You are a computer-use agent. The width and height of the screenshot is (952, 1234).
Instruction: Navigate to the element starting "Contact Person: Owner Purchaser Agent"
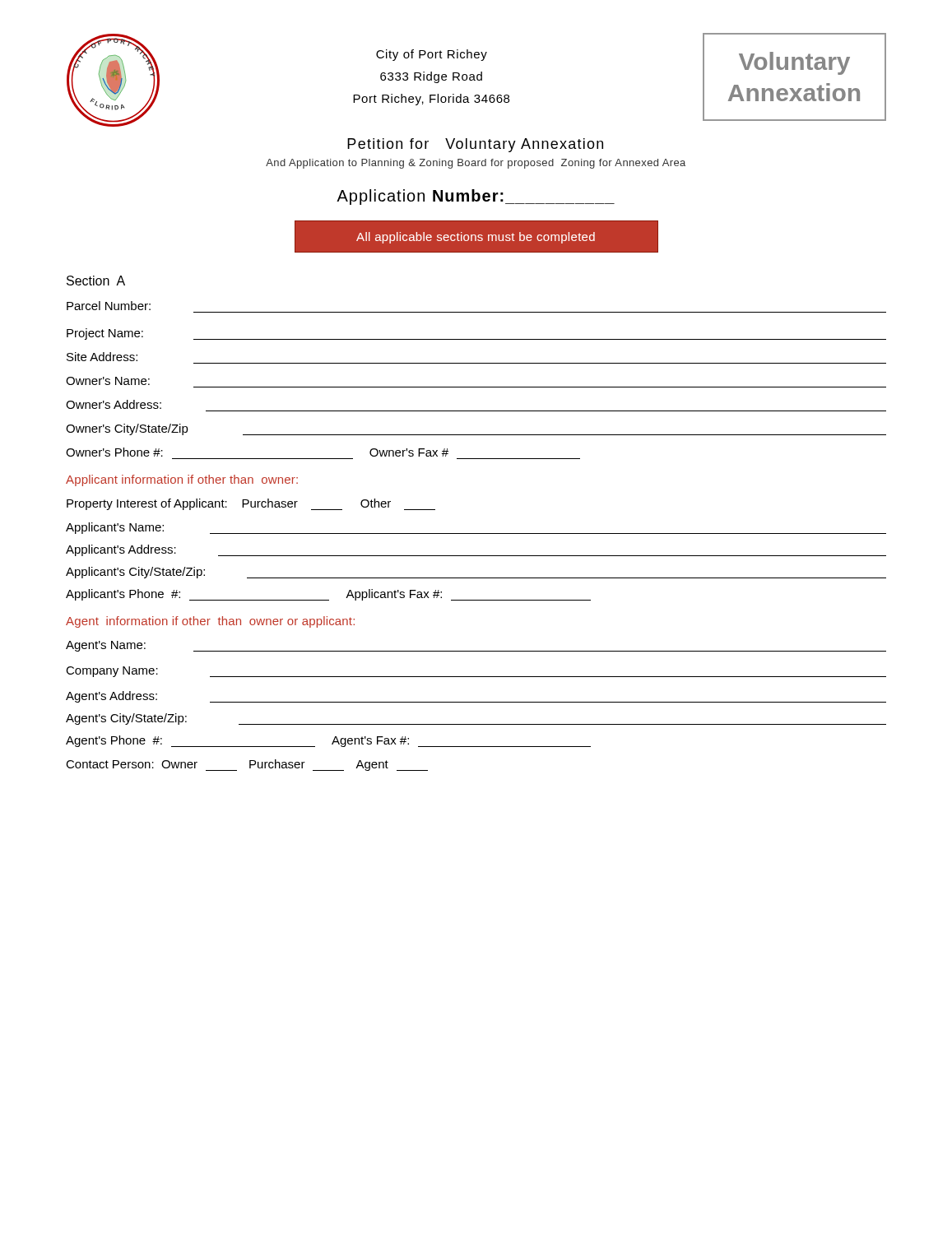point(247,763)
